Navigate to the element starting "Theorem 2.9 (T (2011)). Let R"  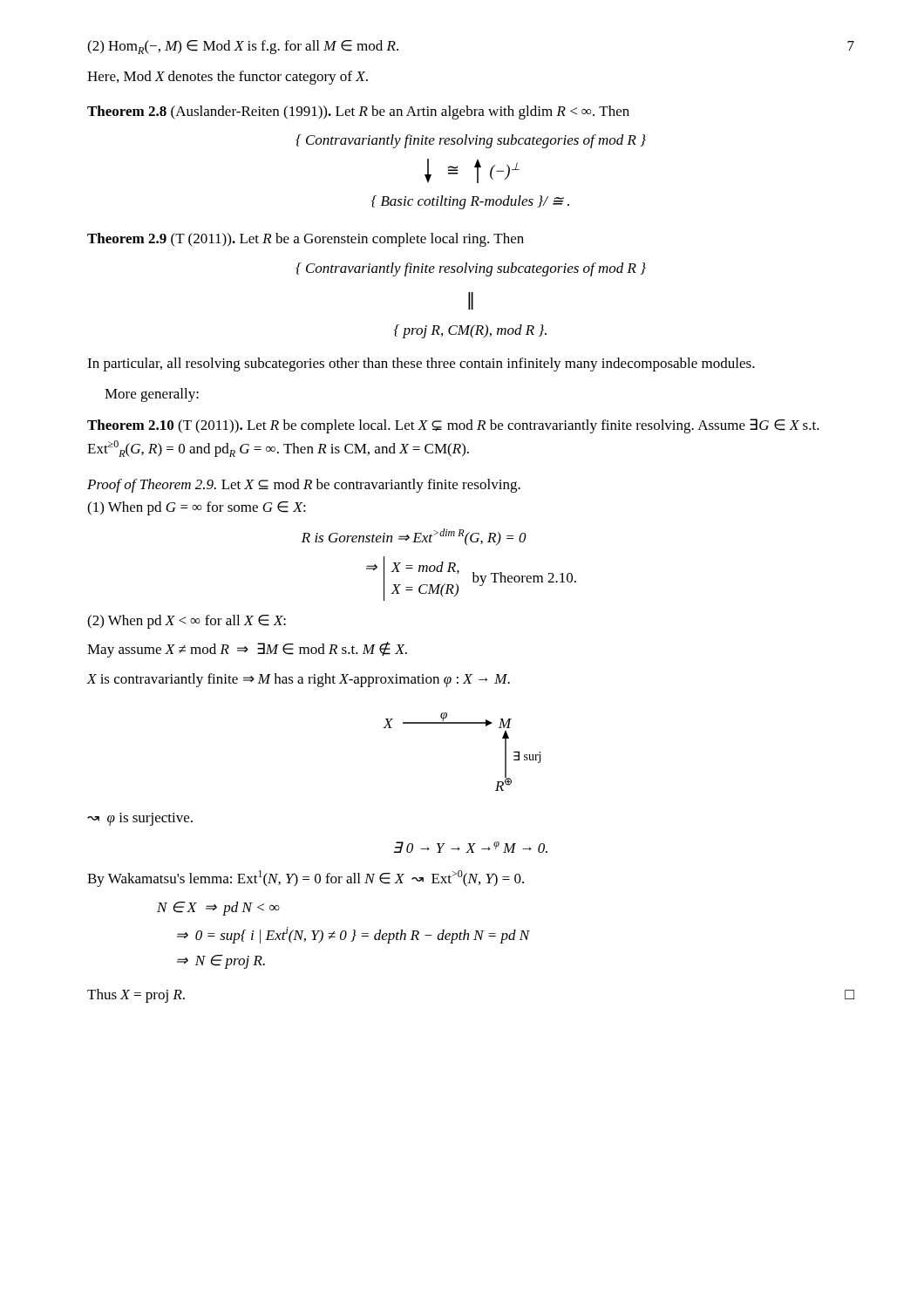pos(306,239)
